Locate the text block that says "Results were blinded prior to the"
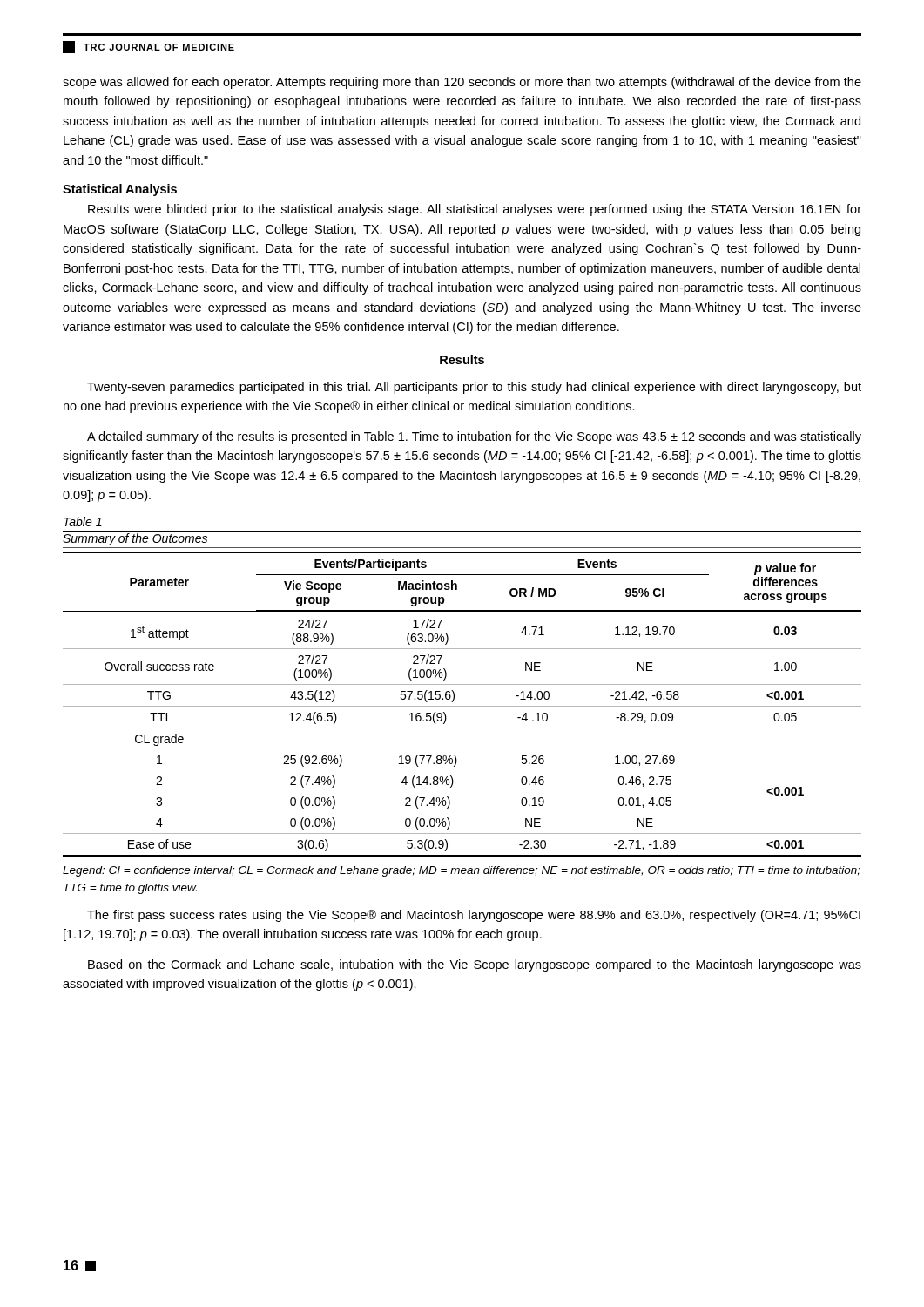924x1307 pixels. (x=462, y=268)
